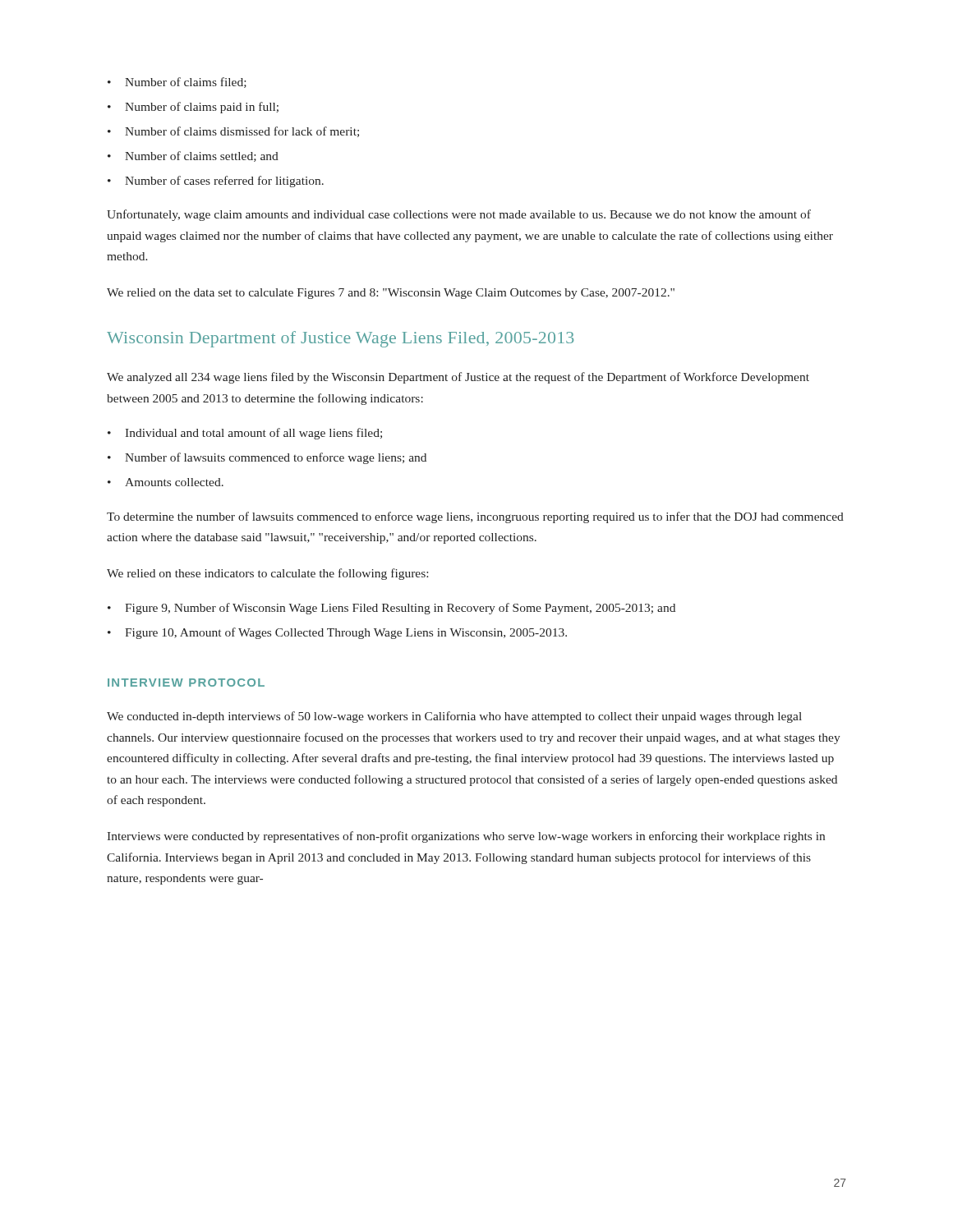Find the text block that reads "Interviews were conducted by representatives of"

click(x=466, y=857)
